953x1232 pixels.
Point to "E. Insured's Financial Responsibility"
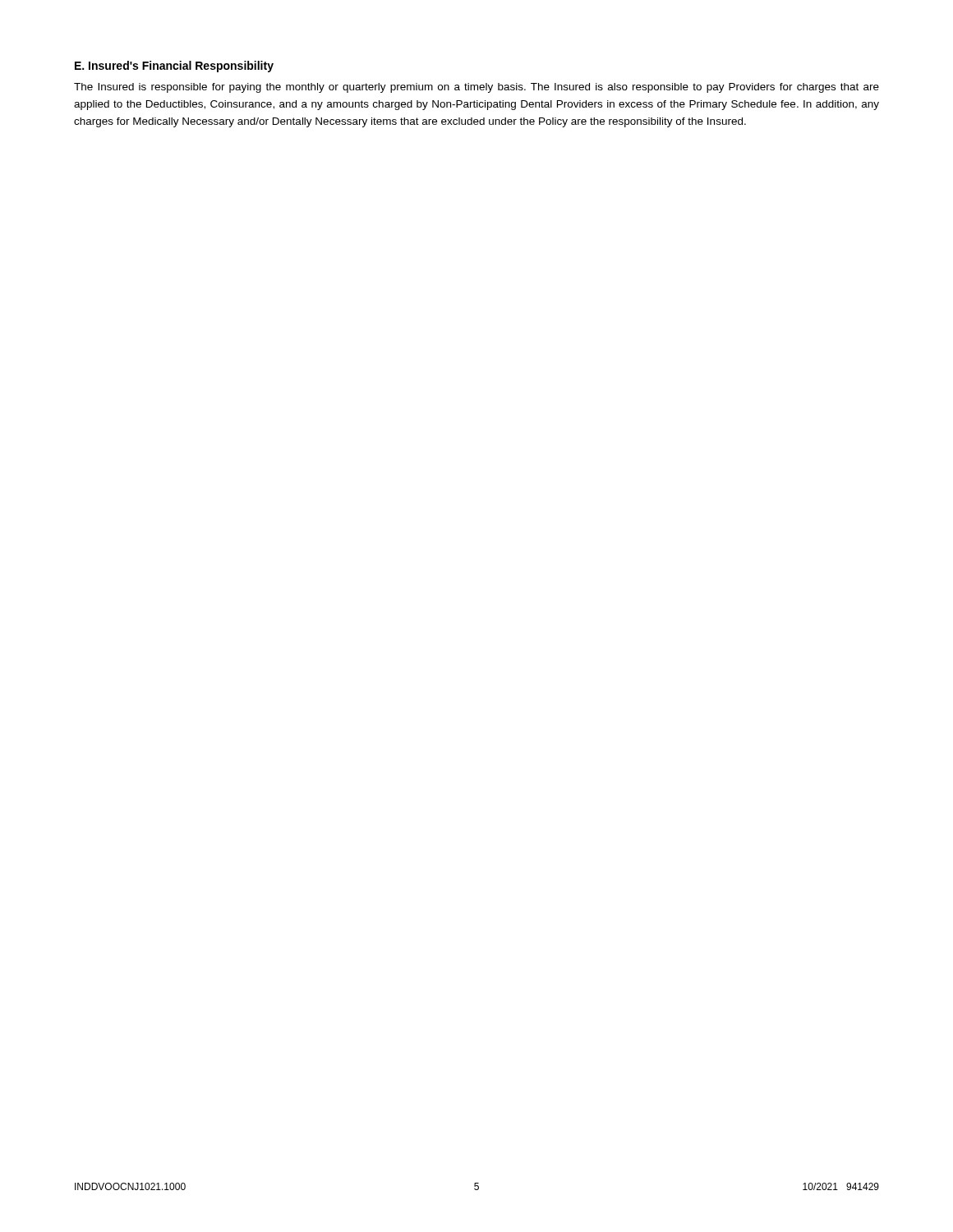[x=174, y=66]
